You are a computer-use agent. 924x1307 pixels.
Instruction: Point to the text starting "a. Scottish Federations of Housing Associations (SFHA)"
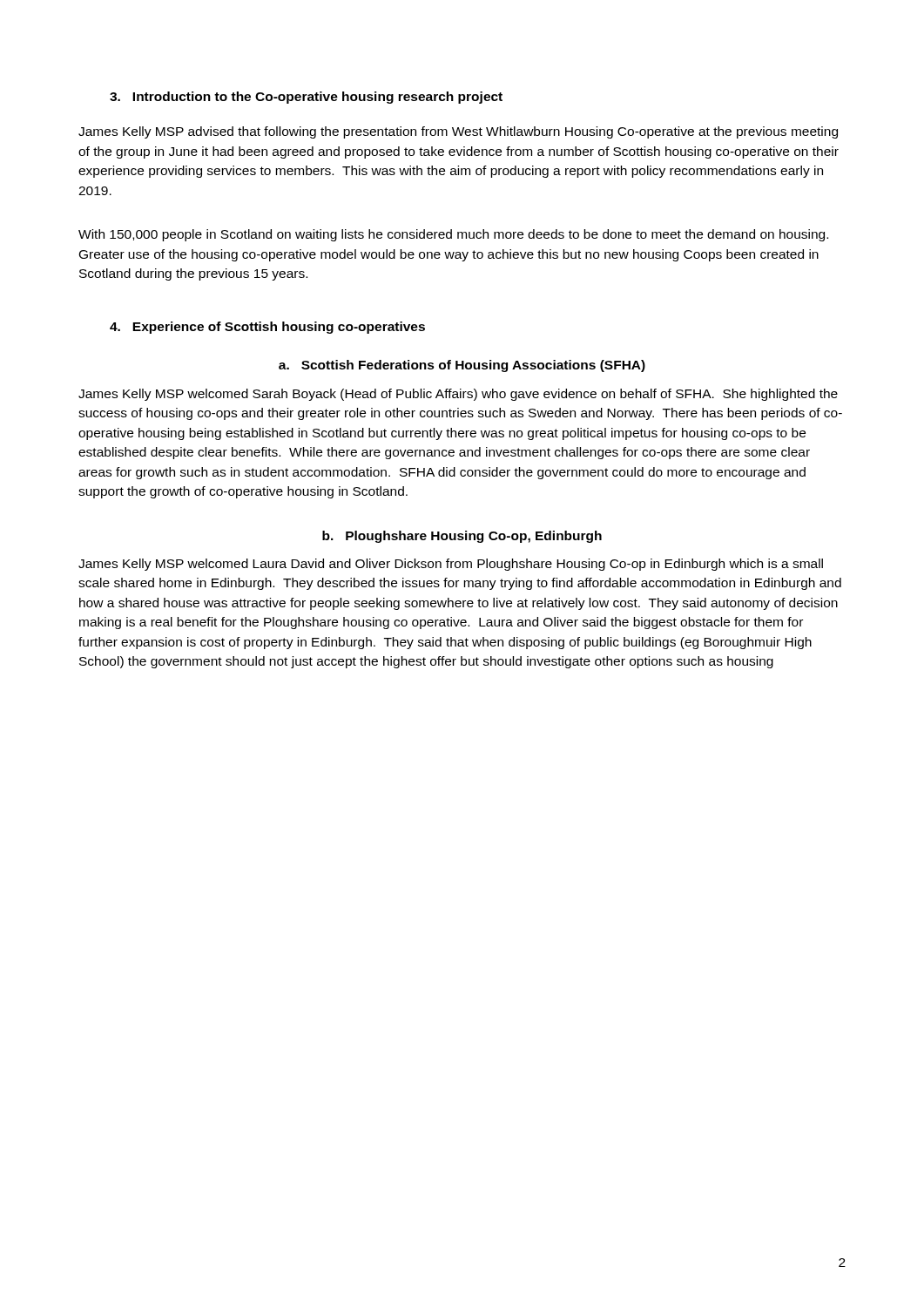[x=462, y=365]
